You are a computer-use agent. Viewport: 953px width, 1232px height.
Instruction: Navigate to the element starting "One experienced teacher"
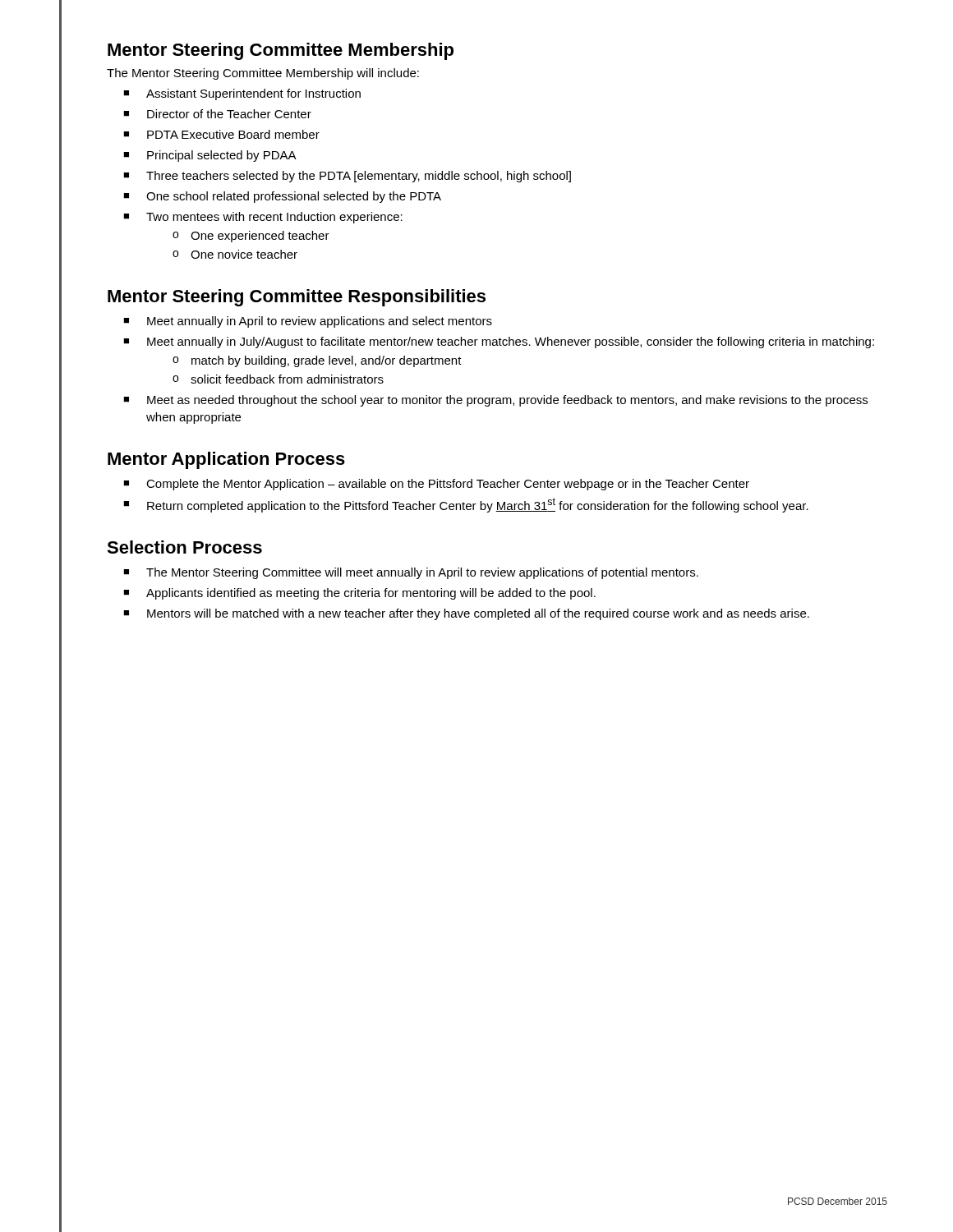click(260, 235)
